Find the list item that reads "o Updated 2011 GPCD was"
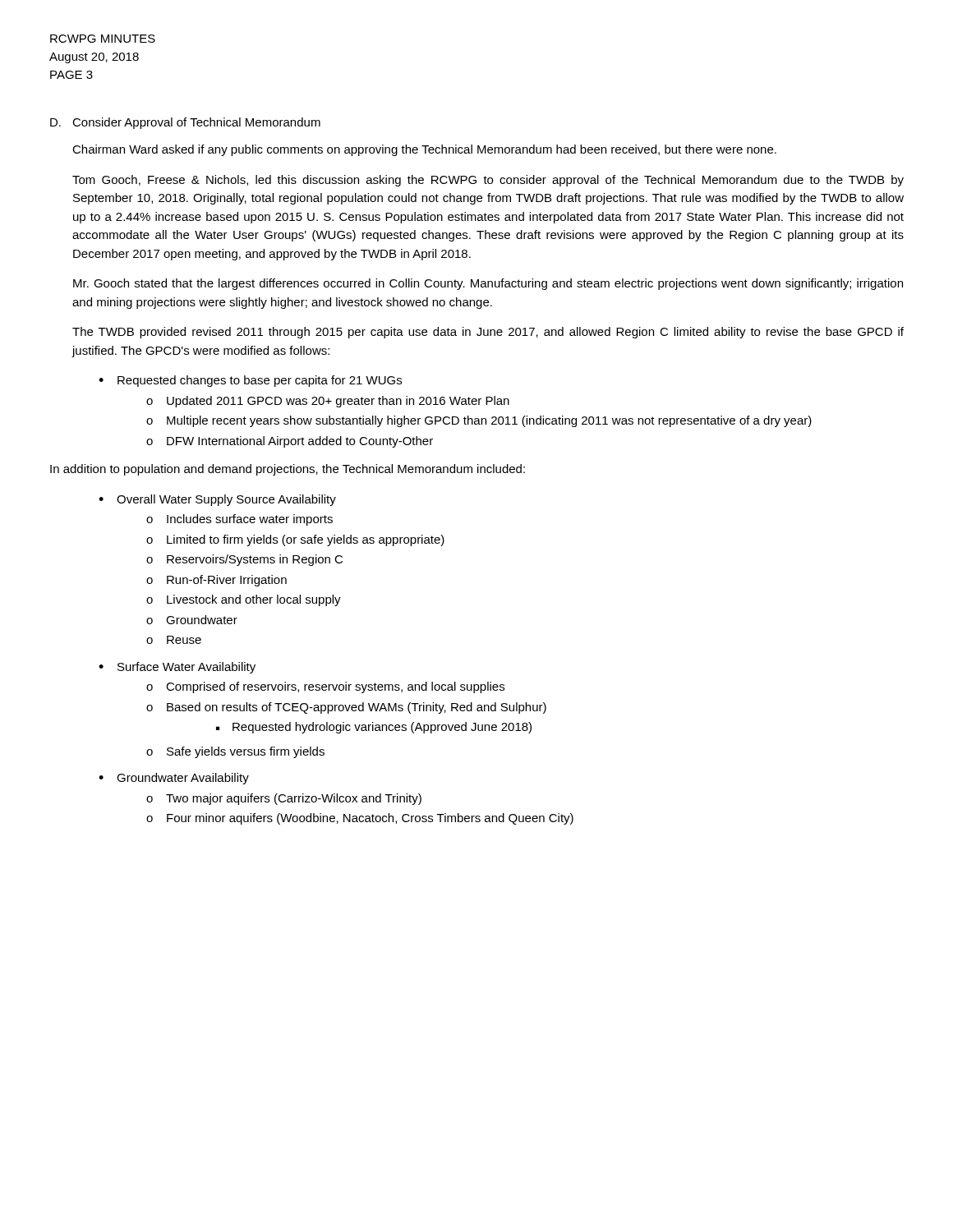The width and height of the screenshot is (953, 1232). coord(328,402)
